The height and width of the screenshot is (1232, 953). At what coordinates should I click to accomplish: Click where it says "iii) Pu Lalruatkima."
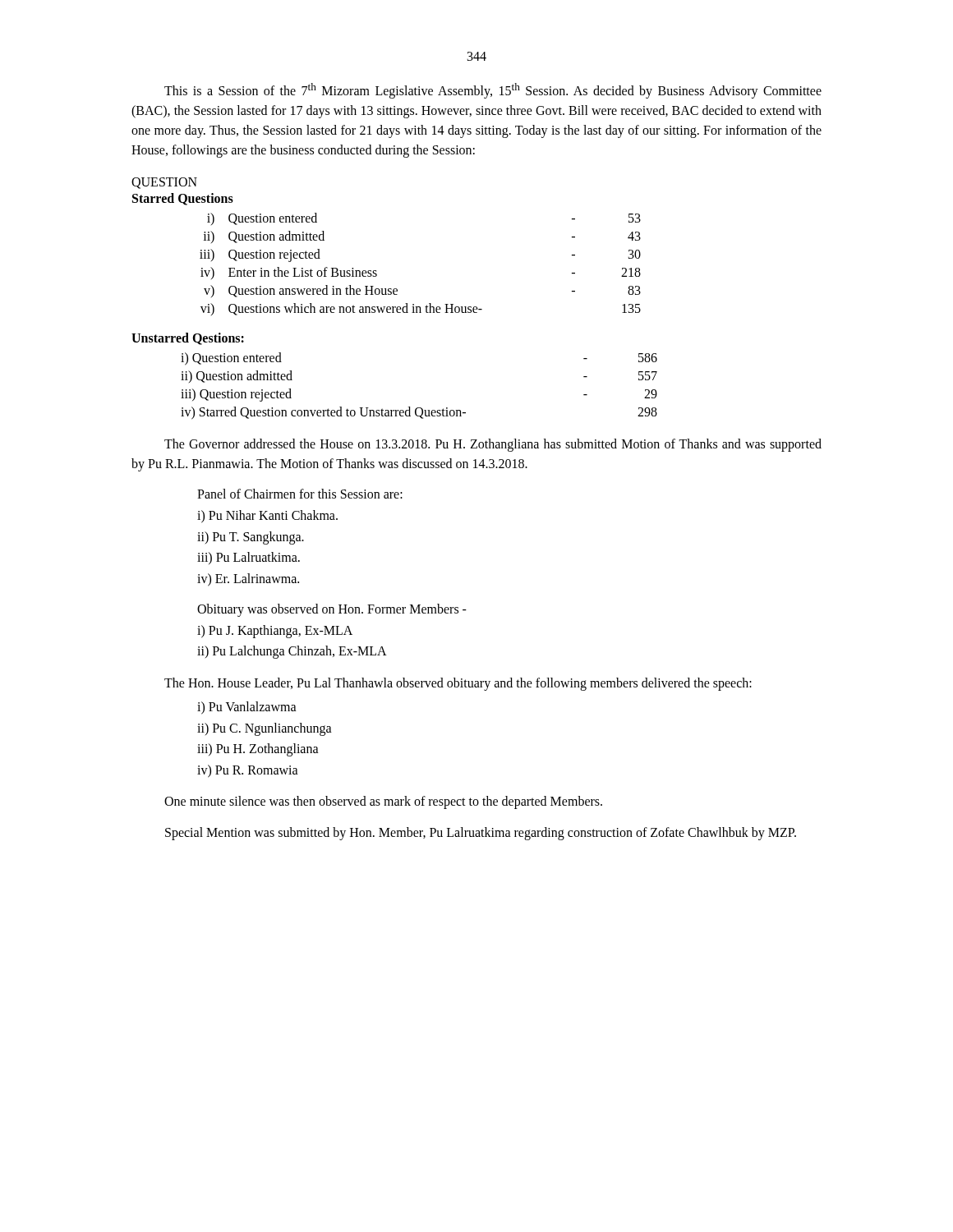(249, 557)
